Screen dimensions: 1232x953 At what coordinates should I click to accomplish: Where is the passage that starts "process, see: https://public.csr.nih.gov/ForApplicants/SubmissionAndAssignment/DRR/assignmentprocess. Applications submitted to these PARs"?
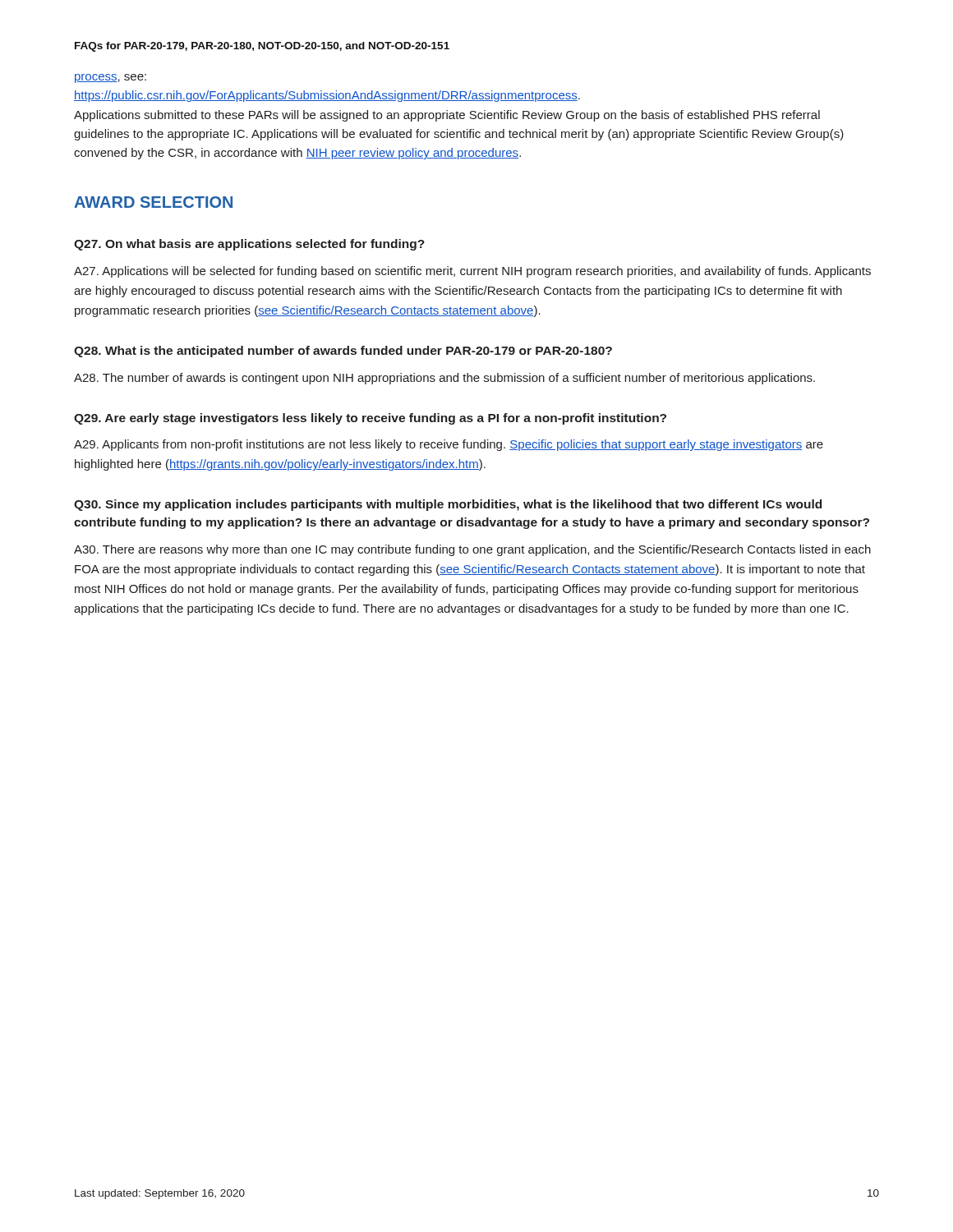(x=459, y=114)
